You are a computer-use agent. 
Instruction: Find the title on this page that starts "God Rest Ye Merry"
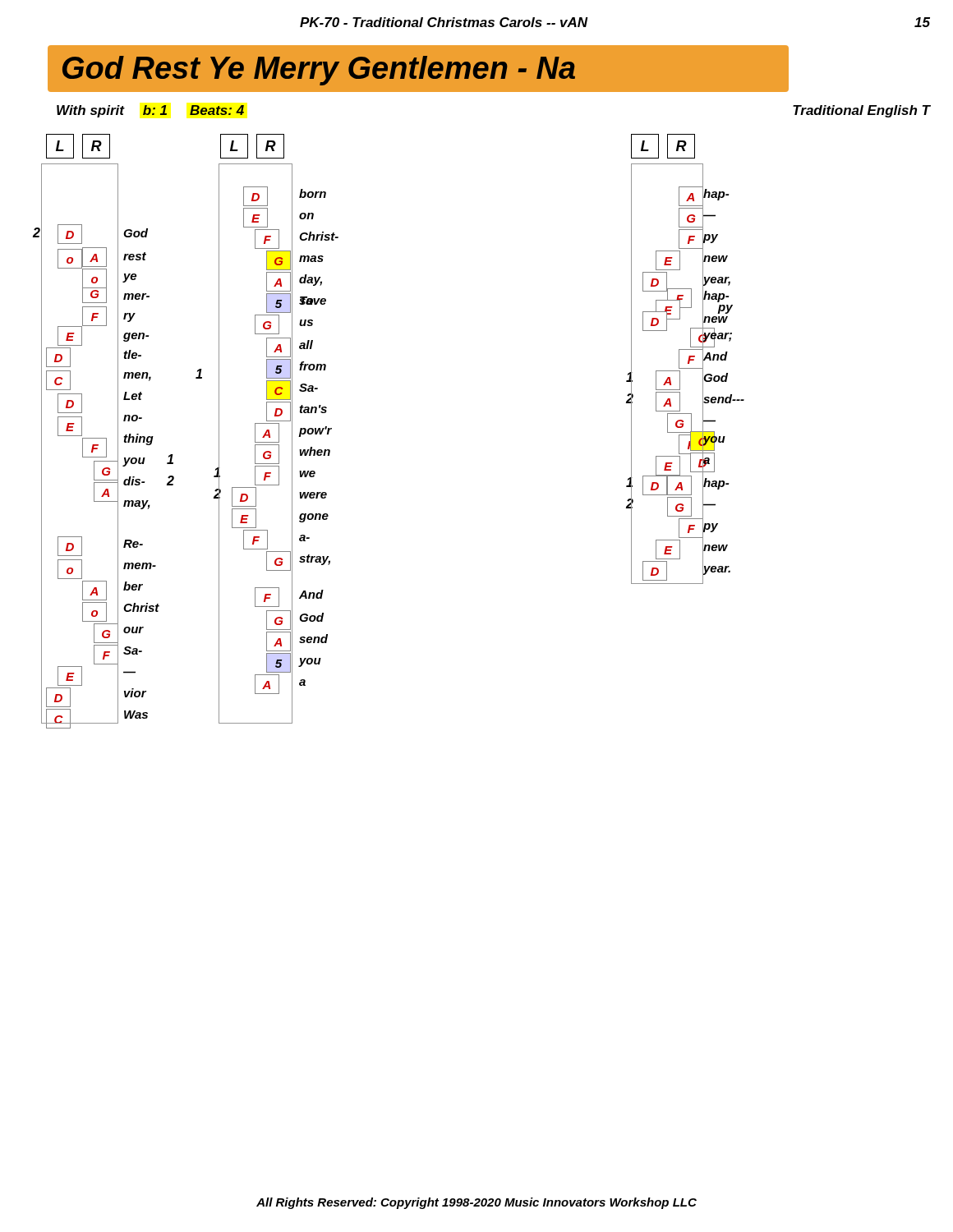click(x=318, y=68)
